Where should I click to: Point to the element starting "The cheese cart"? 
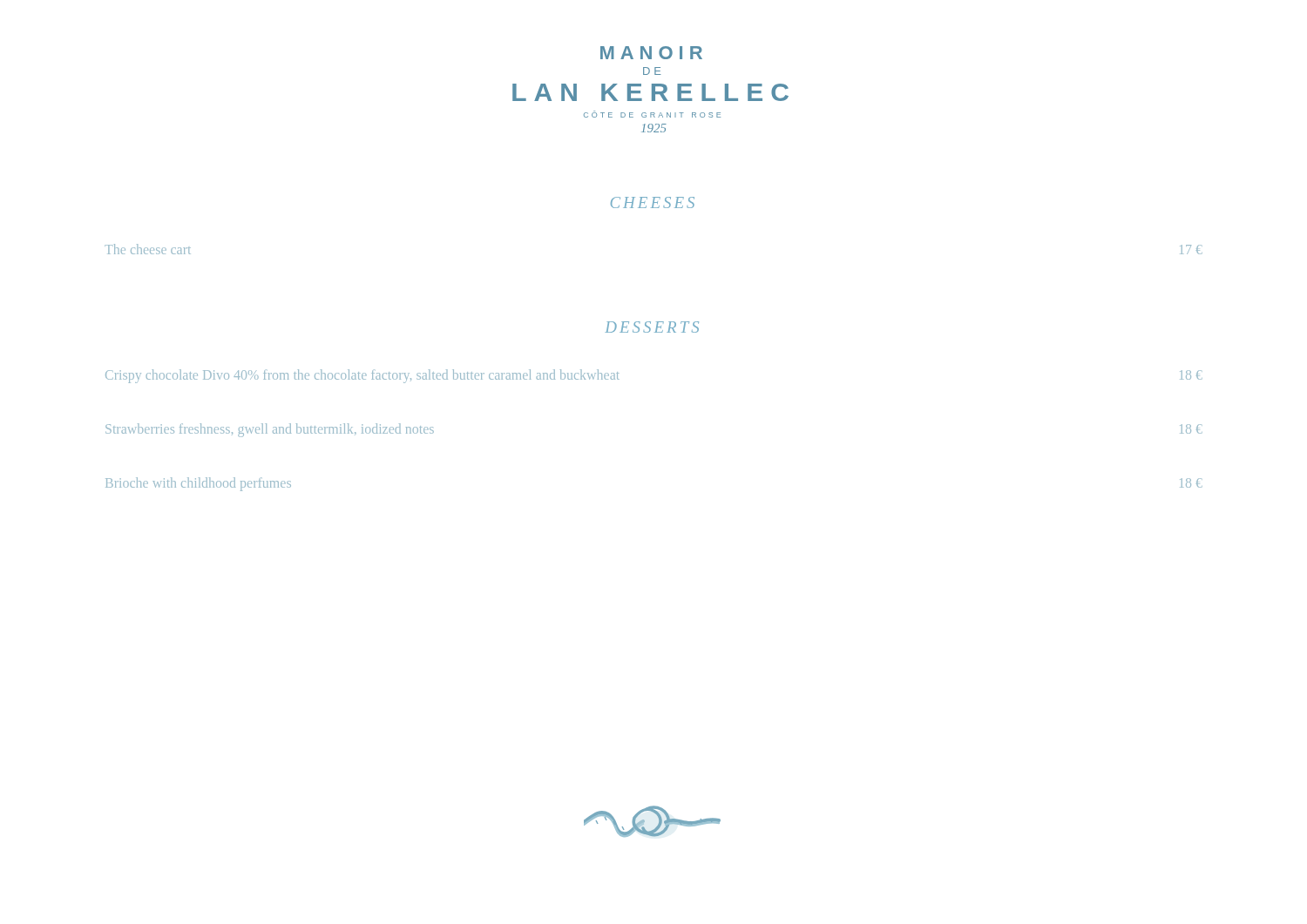[148, 249]
